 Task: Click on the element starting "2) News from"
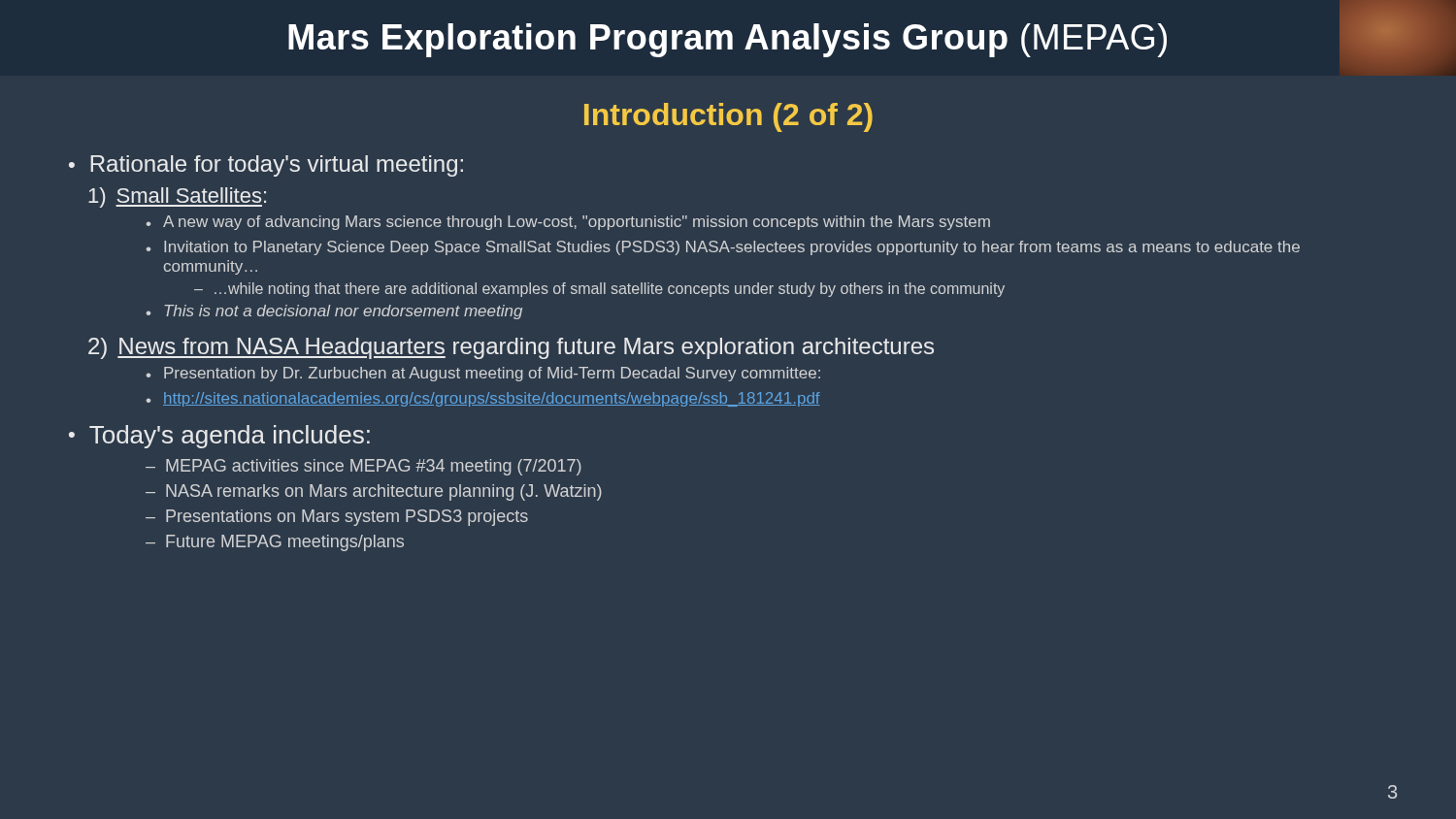511,346
